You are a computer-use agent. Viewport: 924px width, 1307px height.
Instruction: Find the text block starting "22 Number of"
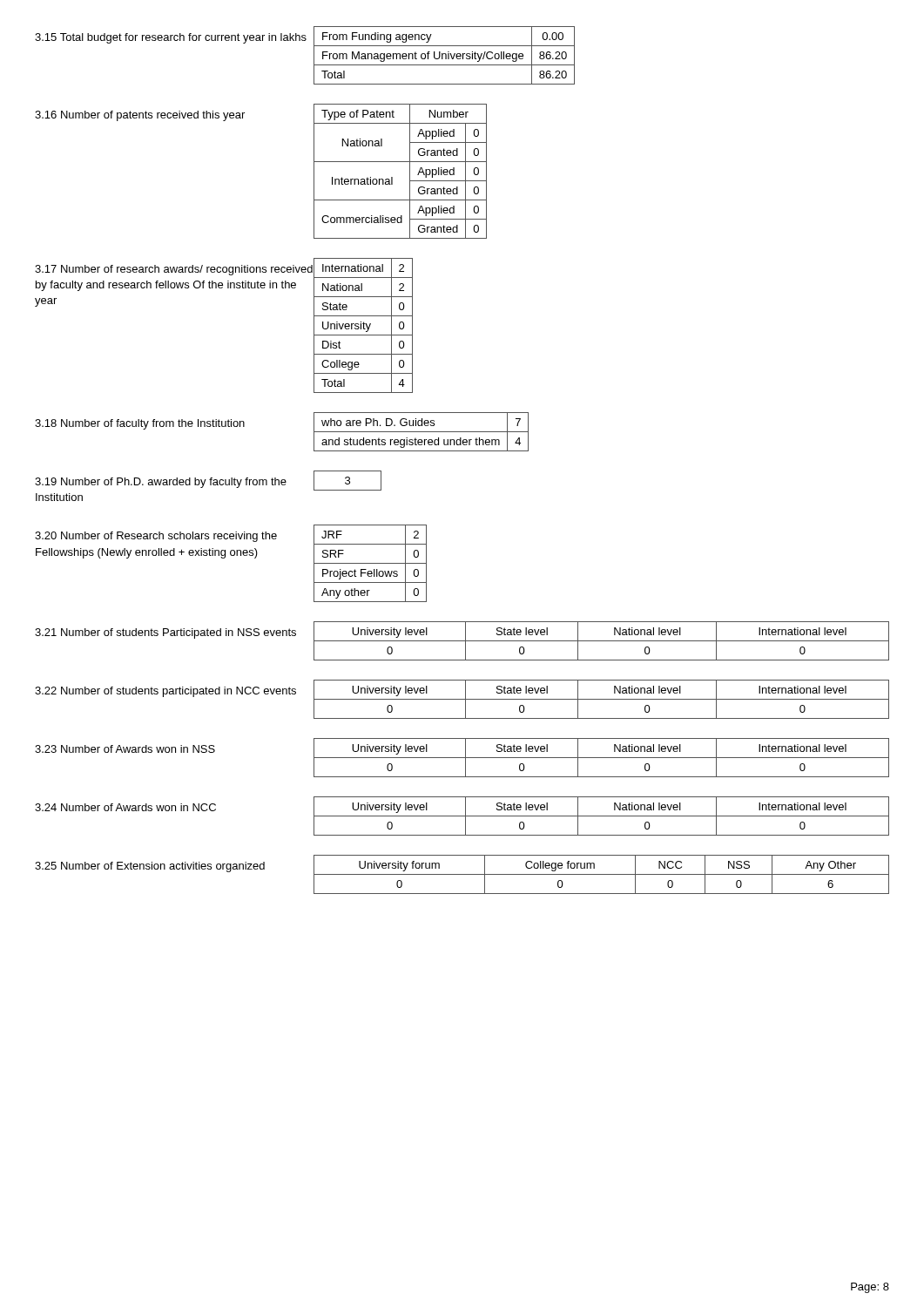click(166, 691)
